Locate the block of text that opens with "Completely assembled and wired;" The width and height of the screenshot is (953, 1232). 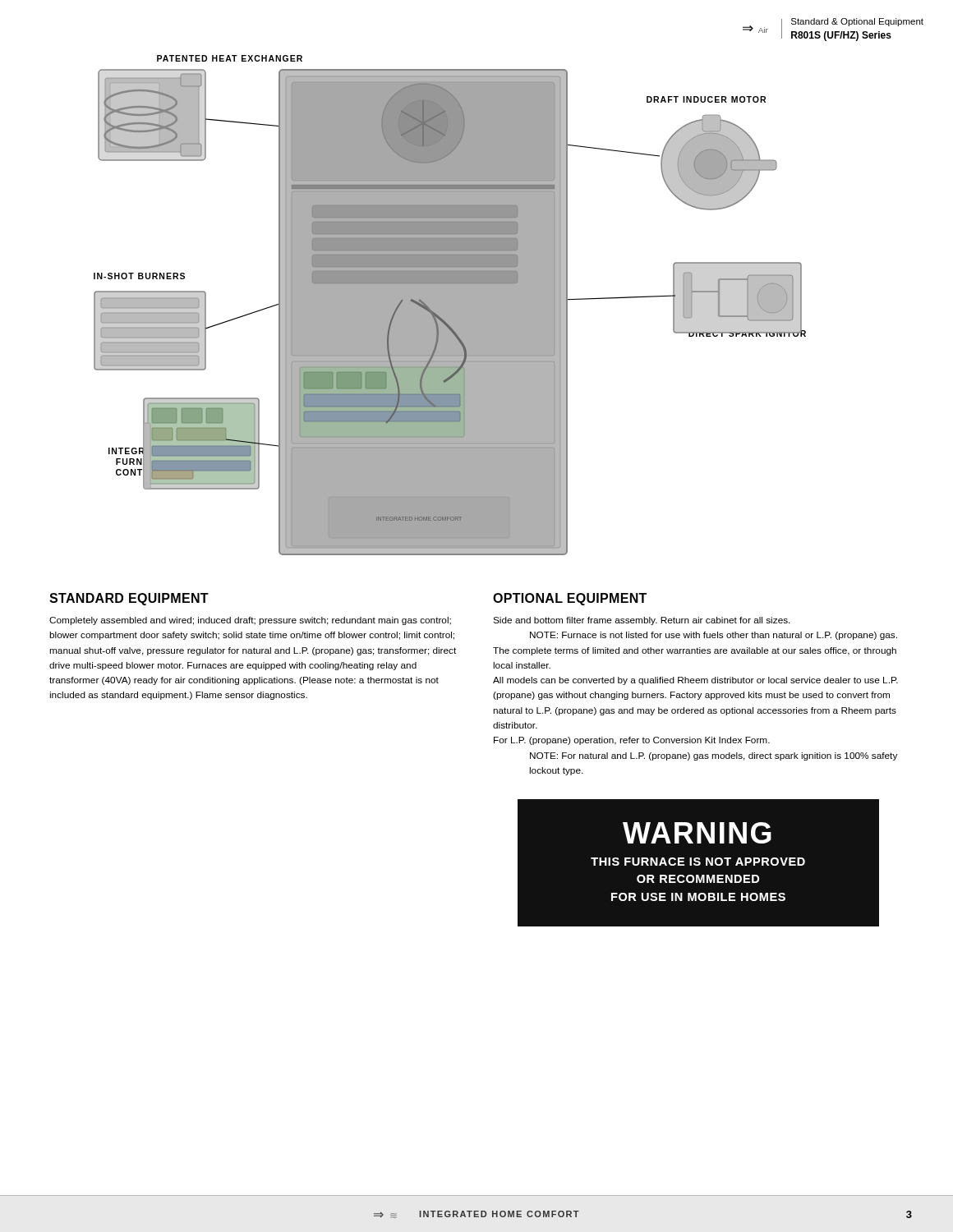point(253,658)
